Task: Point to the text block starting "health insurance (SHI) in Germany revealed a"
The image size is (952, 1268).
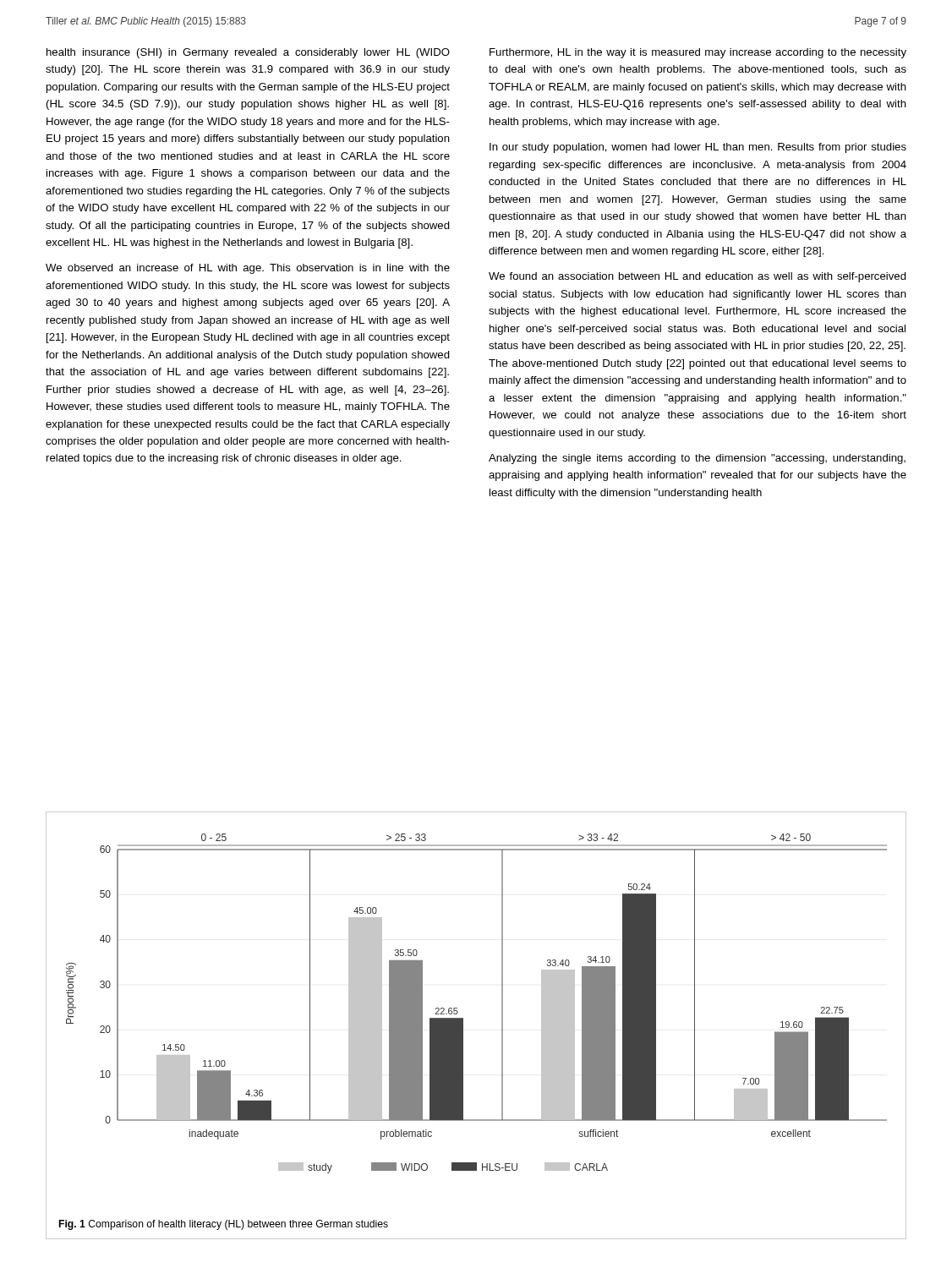Action: 248,147
